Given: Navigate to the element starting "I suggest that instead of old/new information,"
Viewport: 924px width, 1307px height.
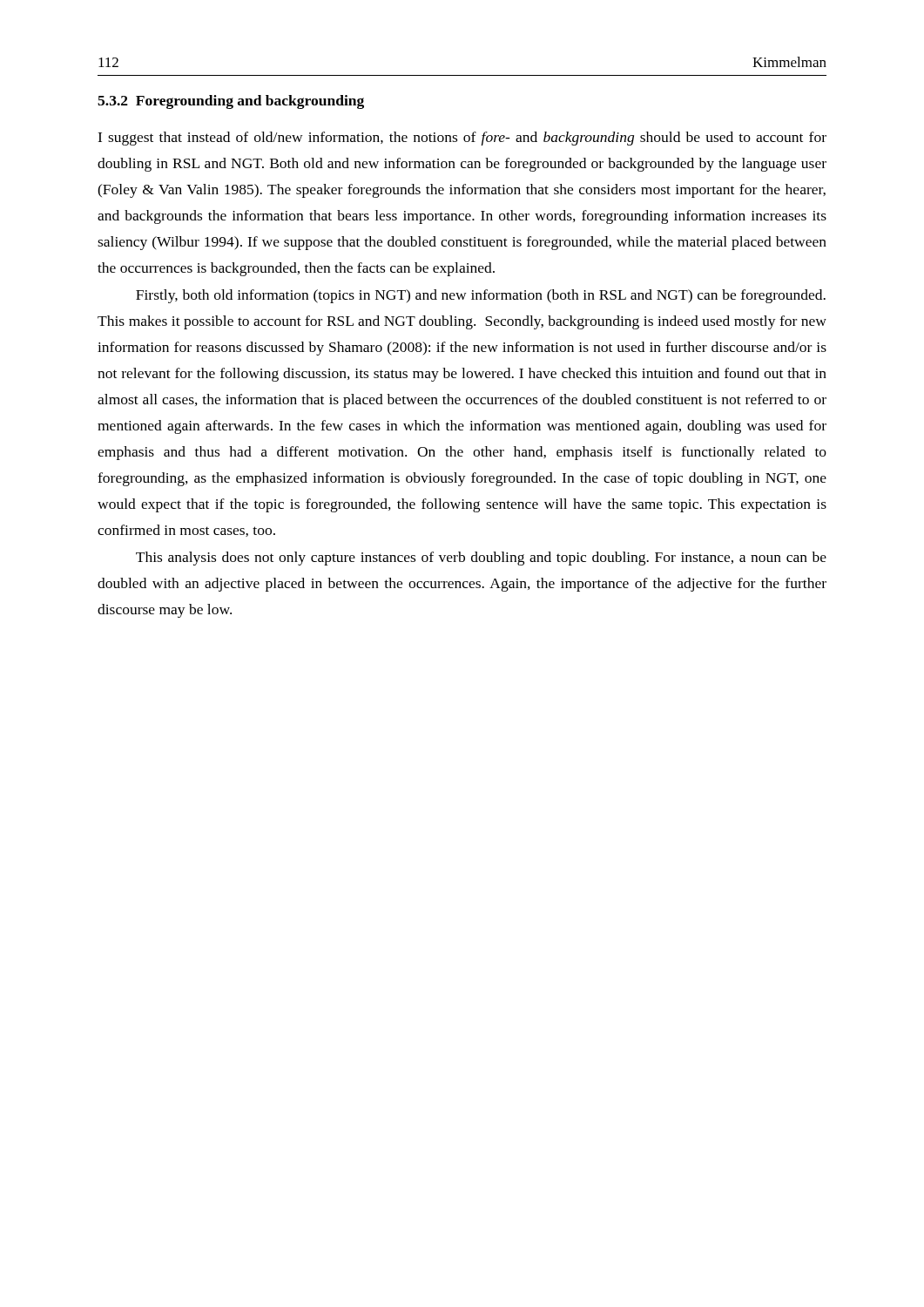Looking at the screenshot, I should 462,202.
